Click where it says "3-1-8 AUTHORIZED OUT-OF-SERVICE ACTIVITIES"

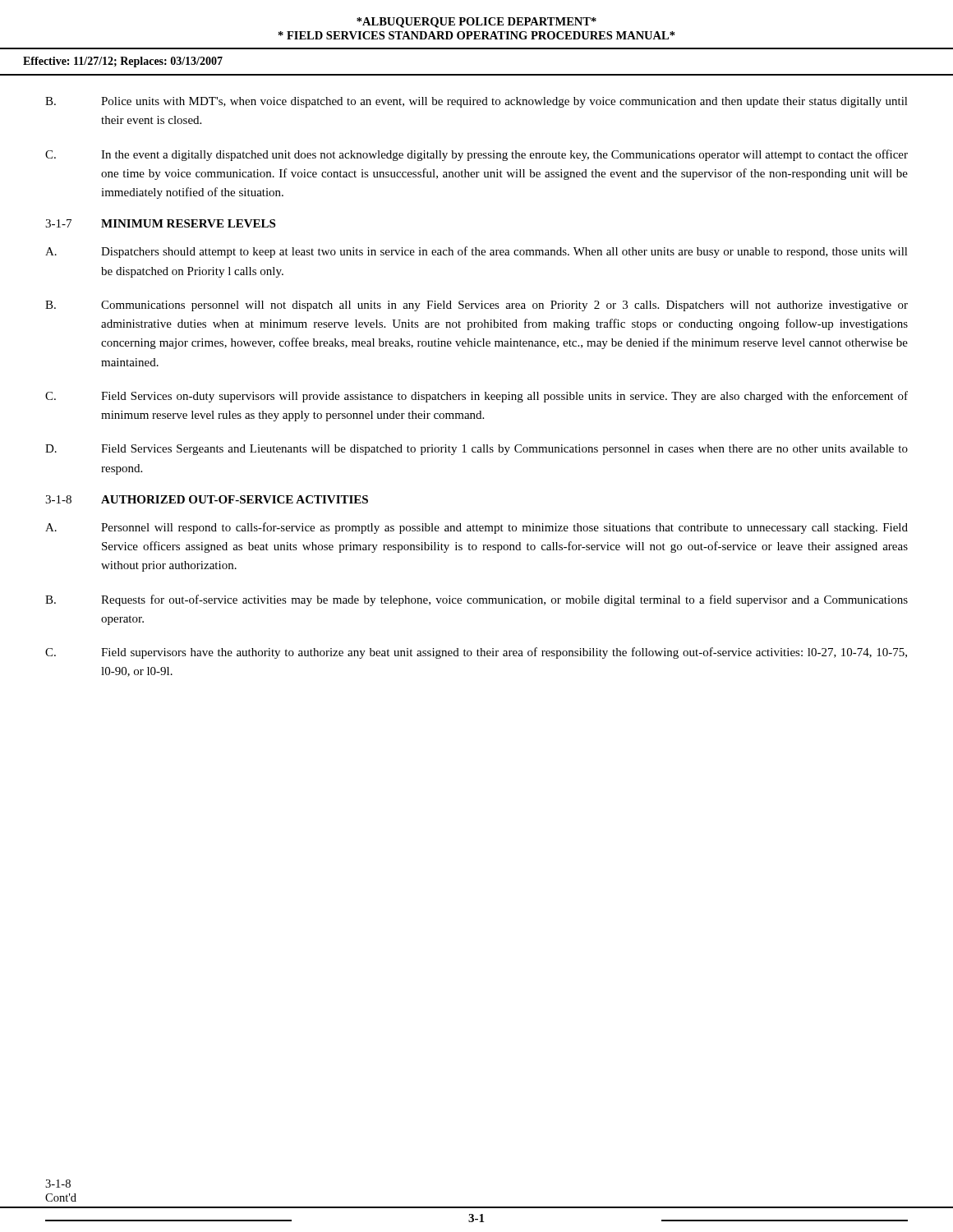click(x=207, y=500)
